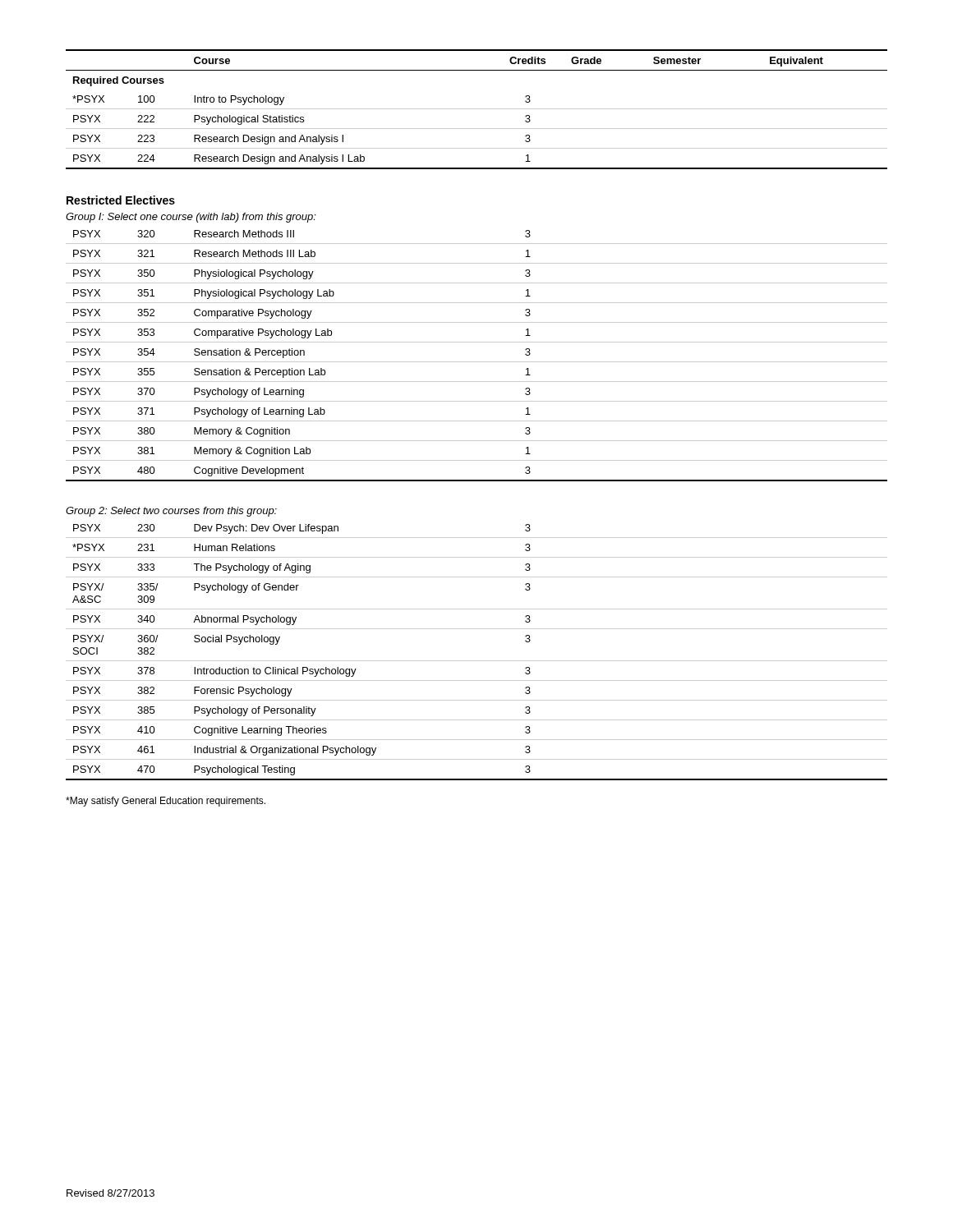Select the table that reads "Psychological Statistics"
Image resolution: width=953 pixels, height=1232 pixels.
pyautogui.click(x=476, y=109)
